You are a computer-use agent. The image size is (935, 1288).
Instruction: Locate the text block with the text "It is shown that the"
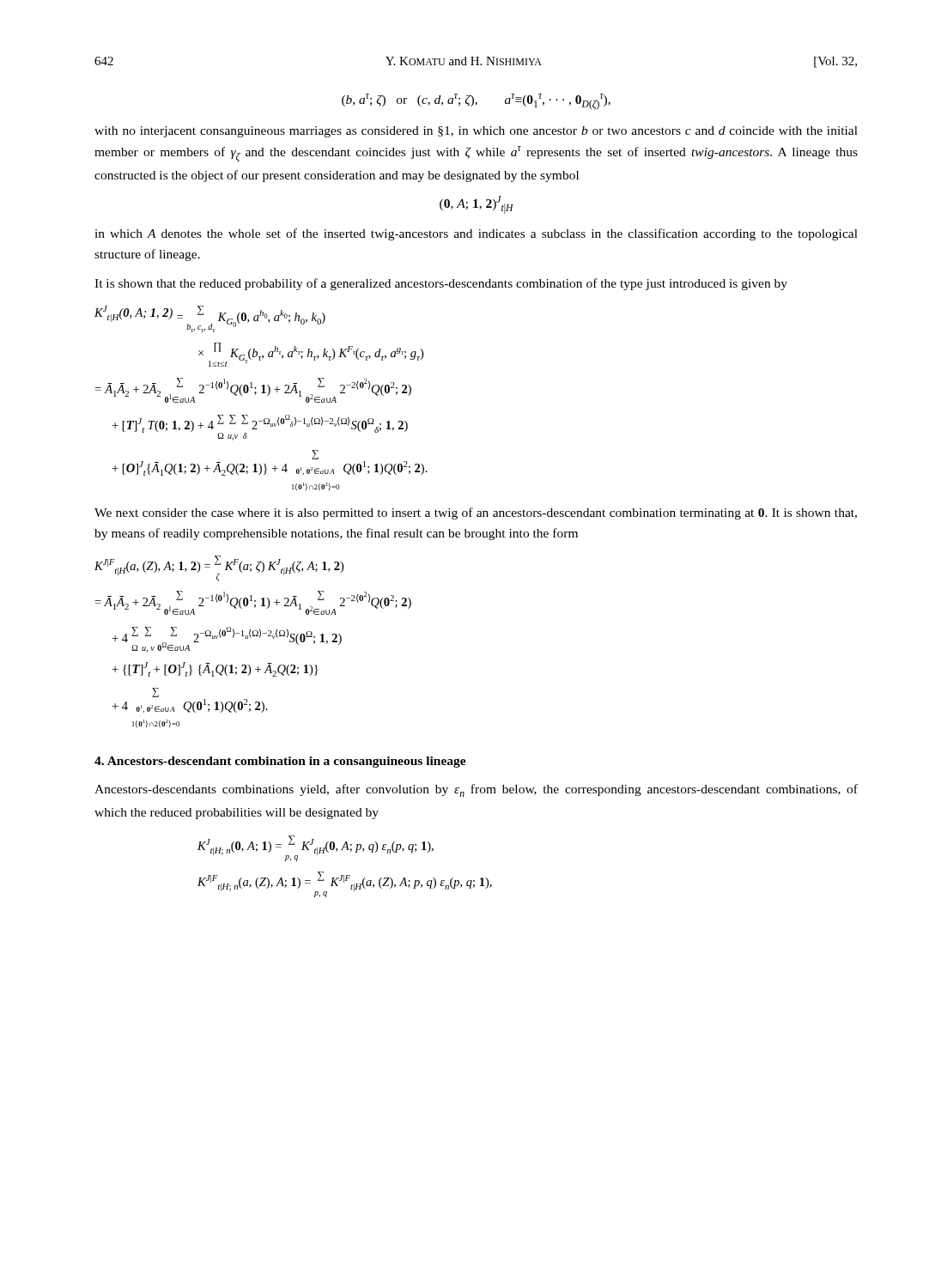point(441,283)
